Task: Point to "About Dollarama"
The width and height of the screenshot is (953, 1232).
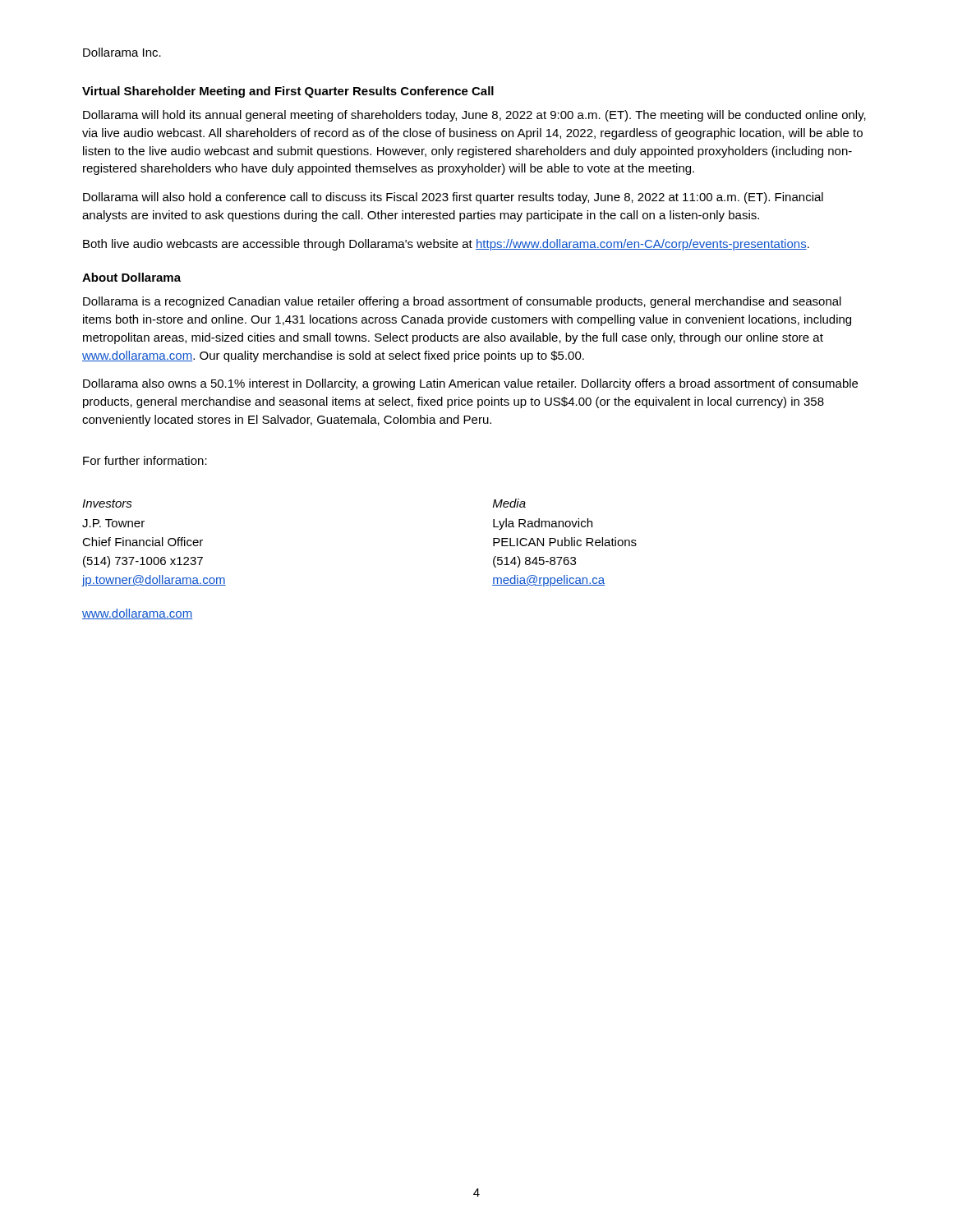Action: pos(131,277)
